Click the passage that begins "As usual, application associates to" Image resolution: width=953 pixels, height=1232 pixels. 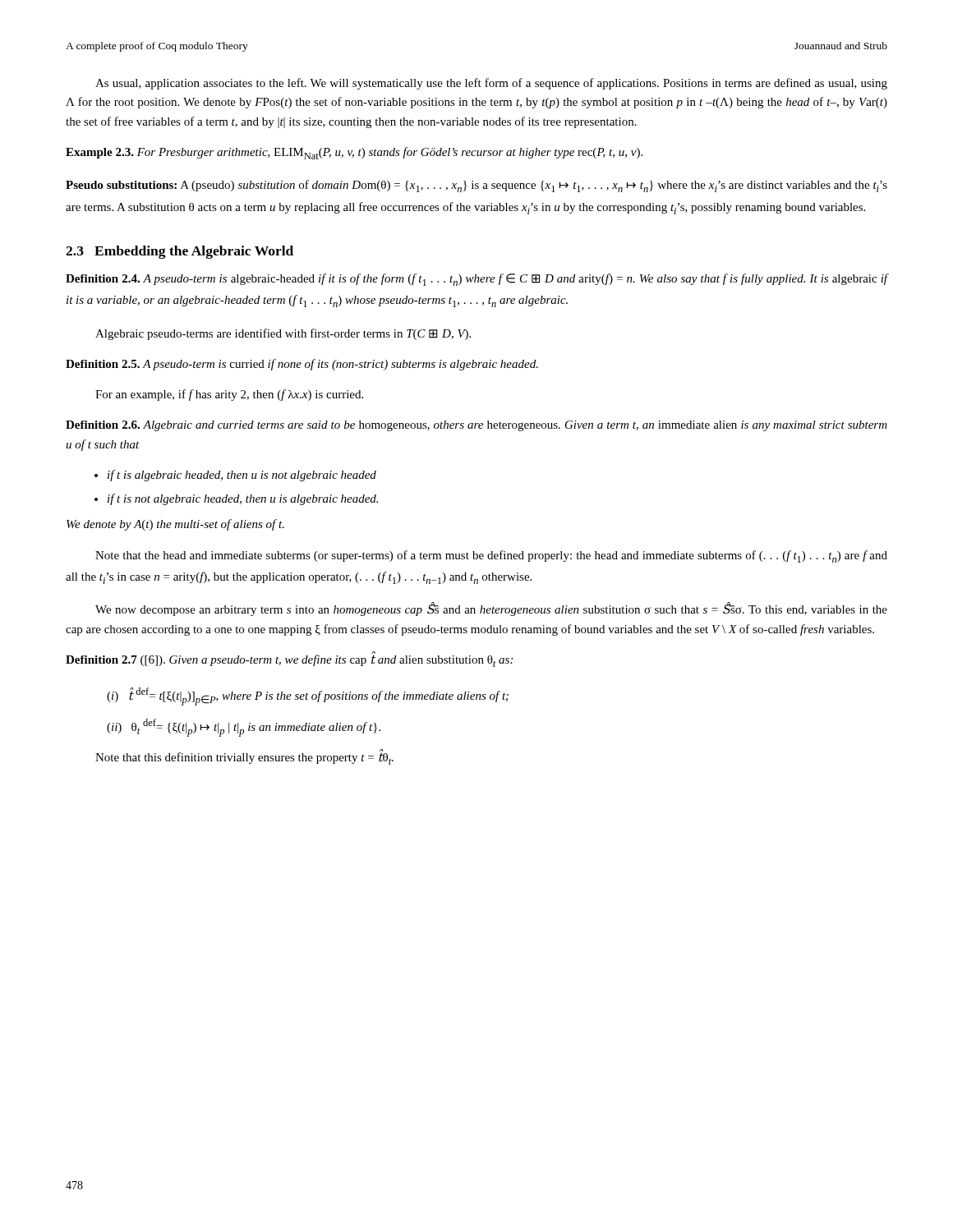click(x=476, y=102)
